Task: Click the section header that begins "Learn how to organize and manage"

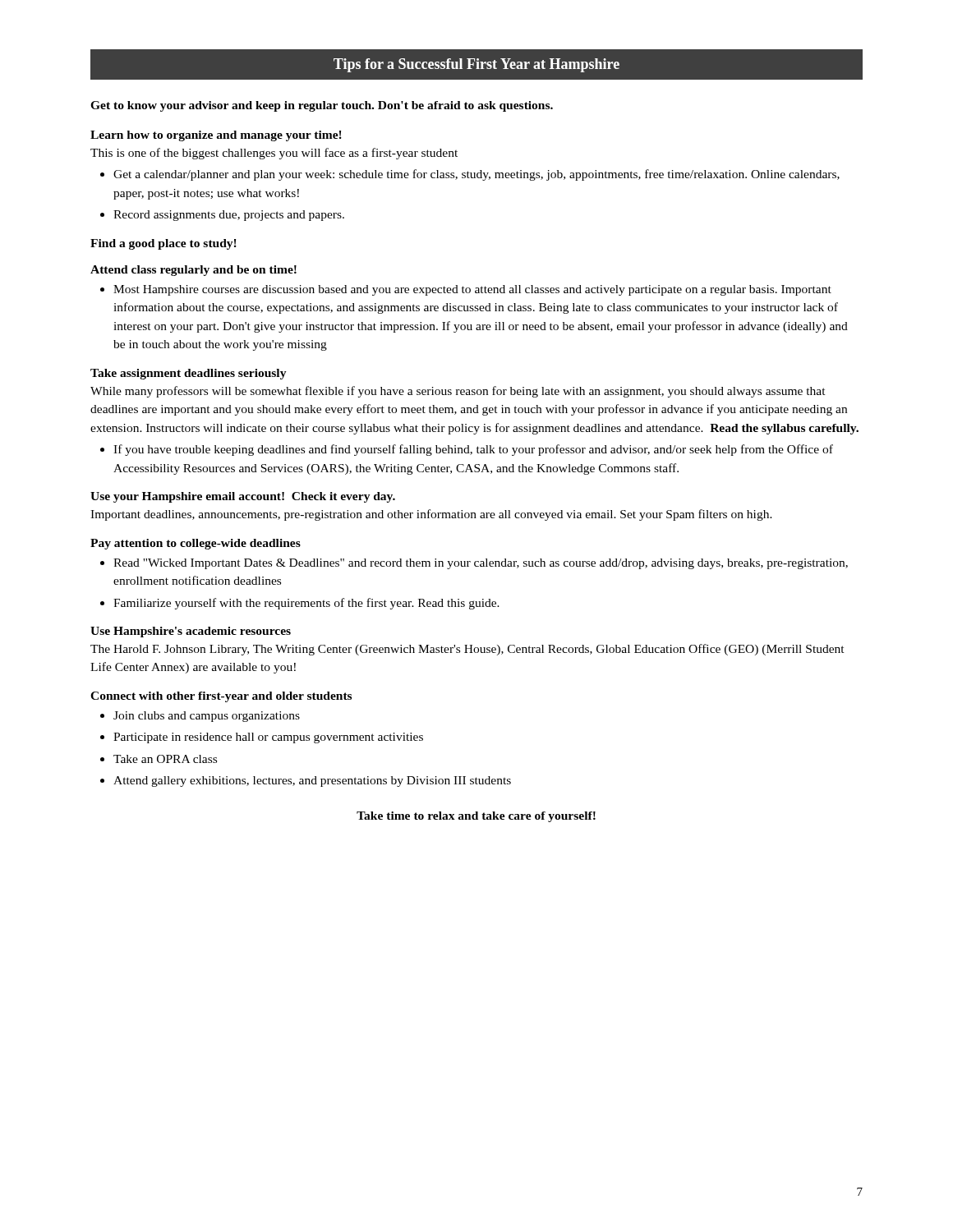Action: (x=216, y=134)
